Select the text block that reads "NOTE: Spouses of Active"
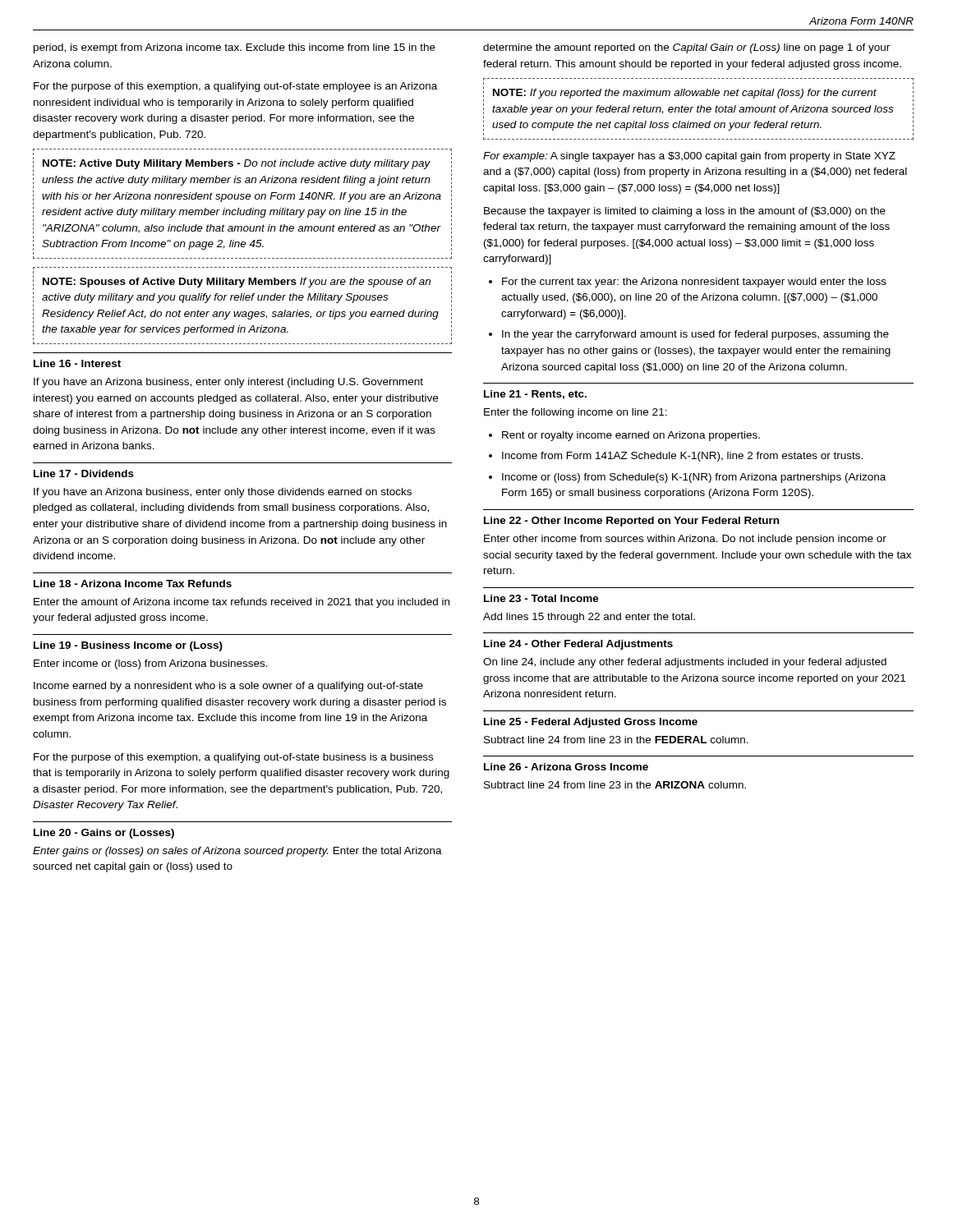The width and height of the screenshot is (953, 1232). (242, 305)
